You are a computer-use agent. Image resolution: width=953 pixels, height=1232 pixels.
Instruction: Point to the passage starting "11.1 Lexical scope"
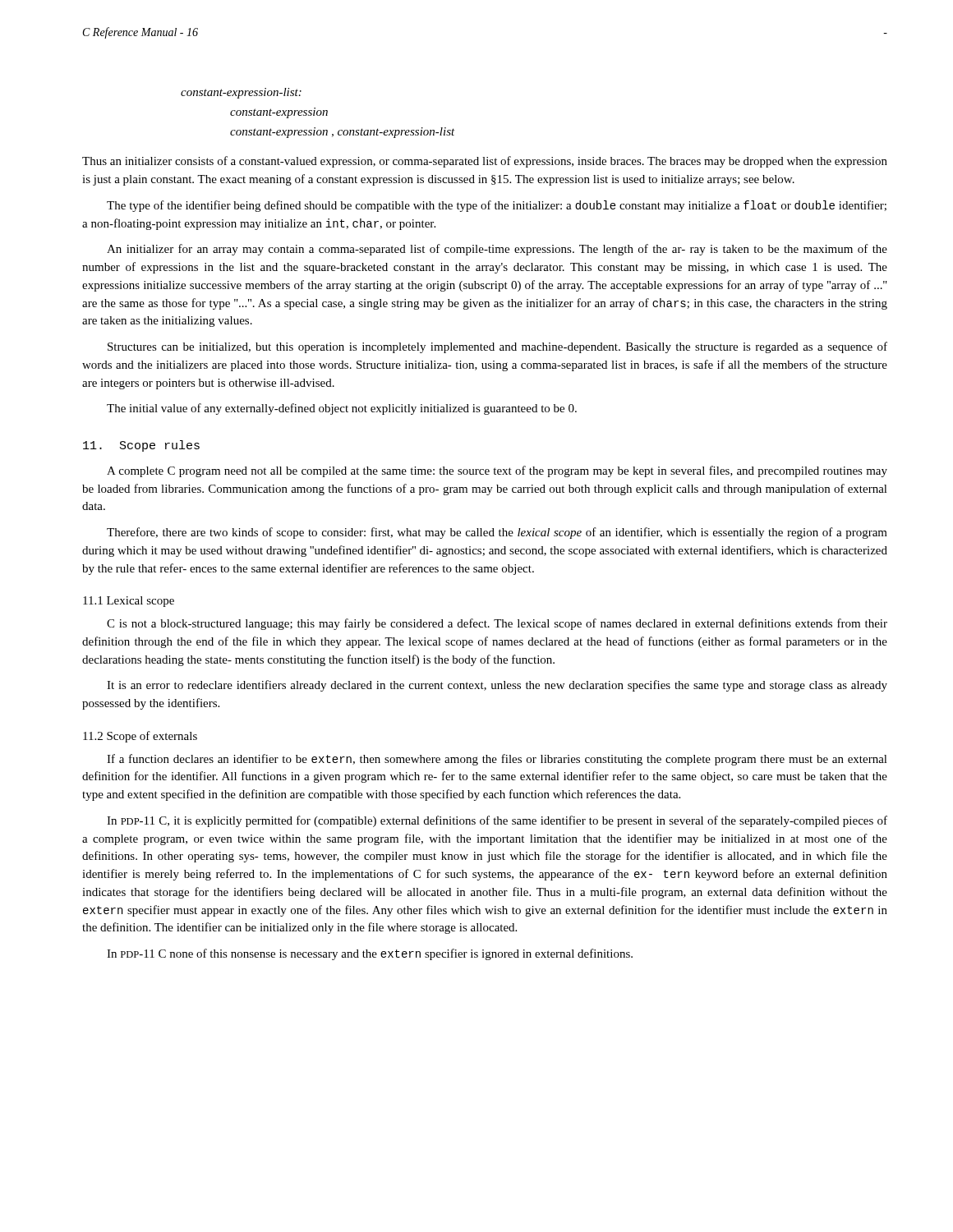tap(128, 601)
